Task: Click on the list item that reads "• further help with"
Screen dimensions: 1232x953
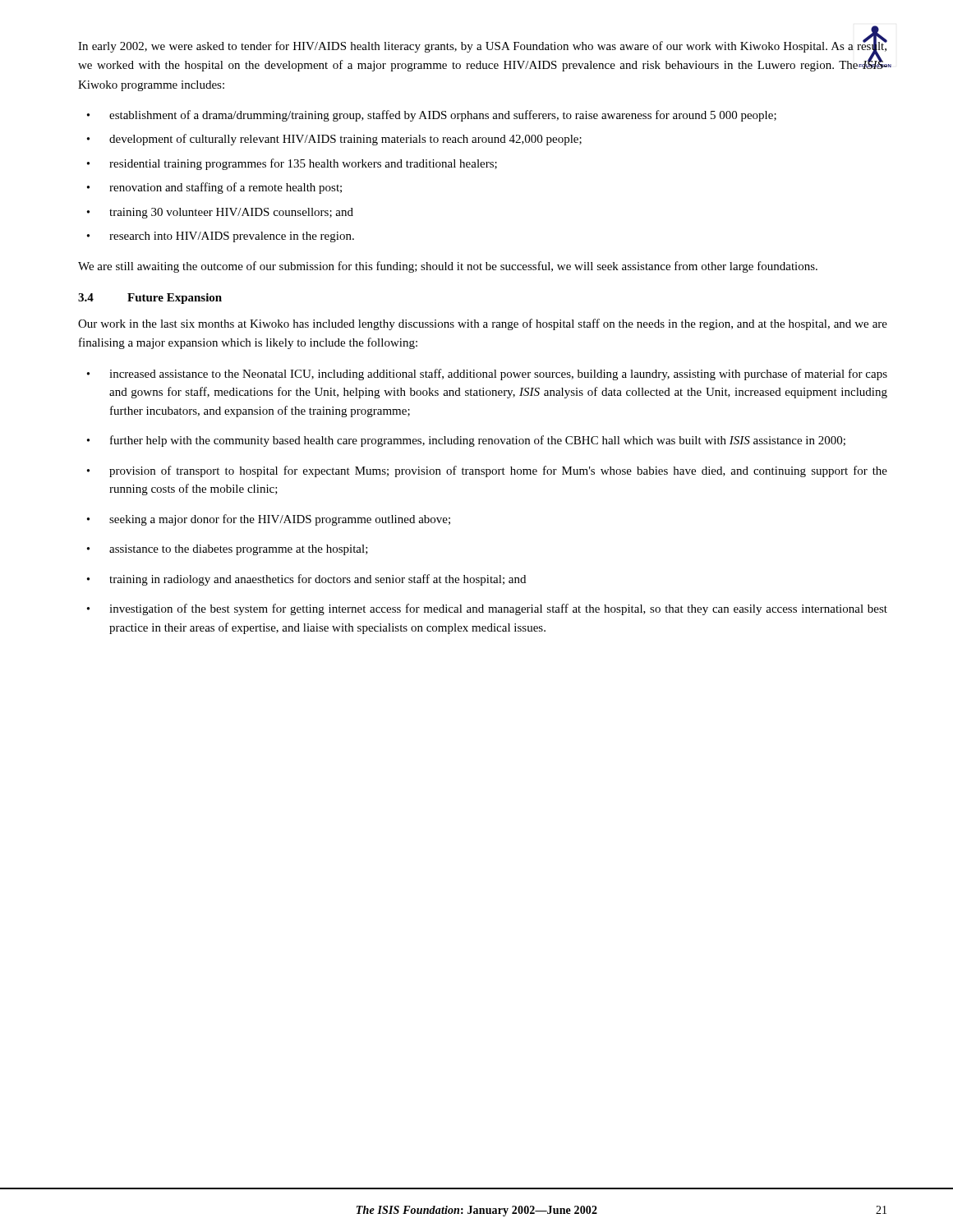Action: [x=483, y=440]
